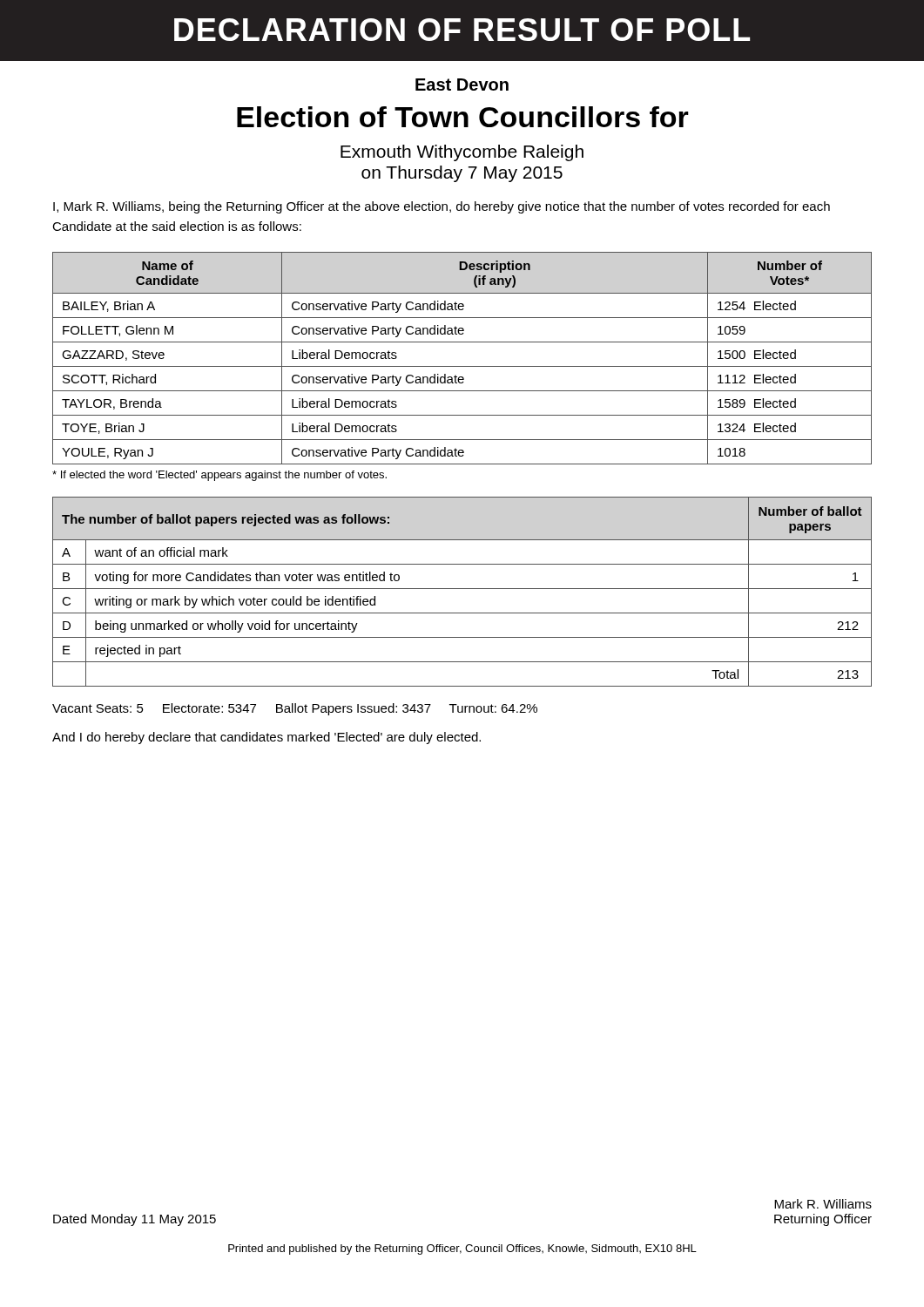
Task: Select the title containing "DECLARATION OF RESULT OF POLL"
Action: tap(462, 30)
